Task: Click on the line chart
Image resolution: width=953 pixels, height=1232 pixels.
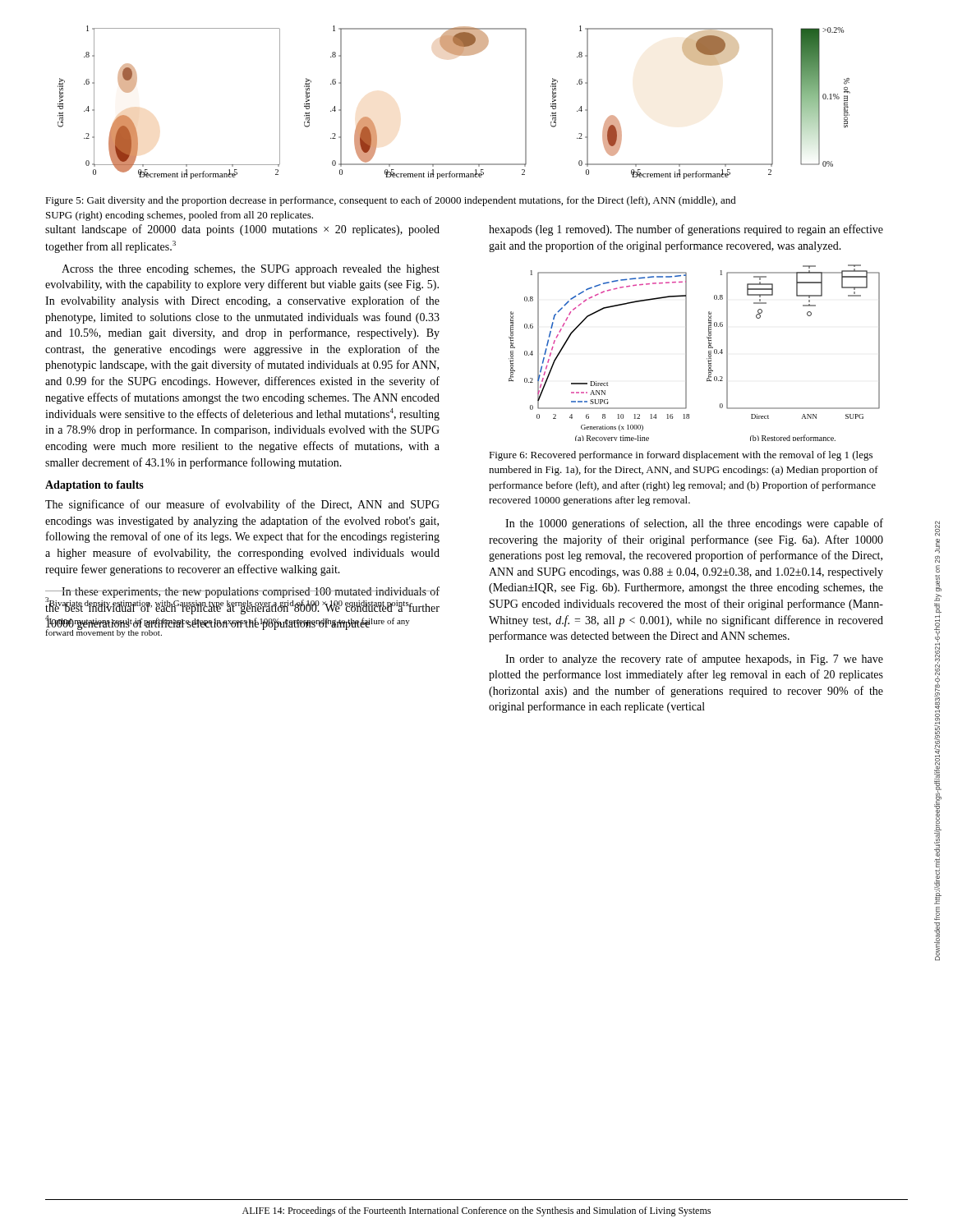Action: 686,353
